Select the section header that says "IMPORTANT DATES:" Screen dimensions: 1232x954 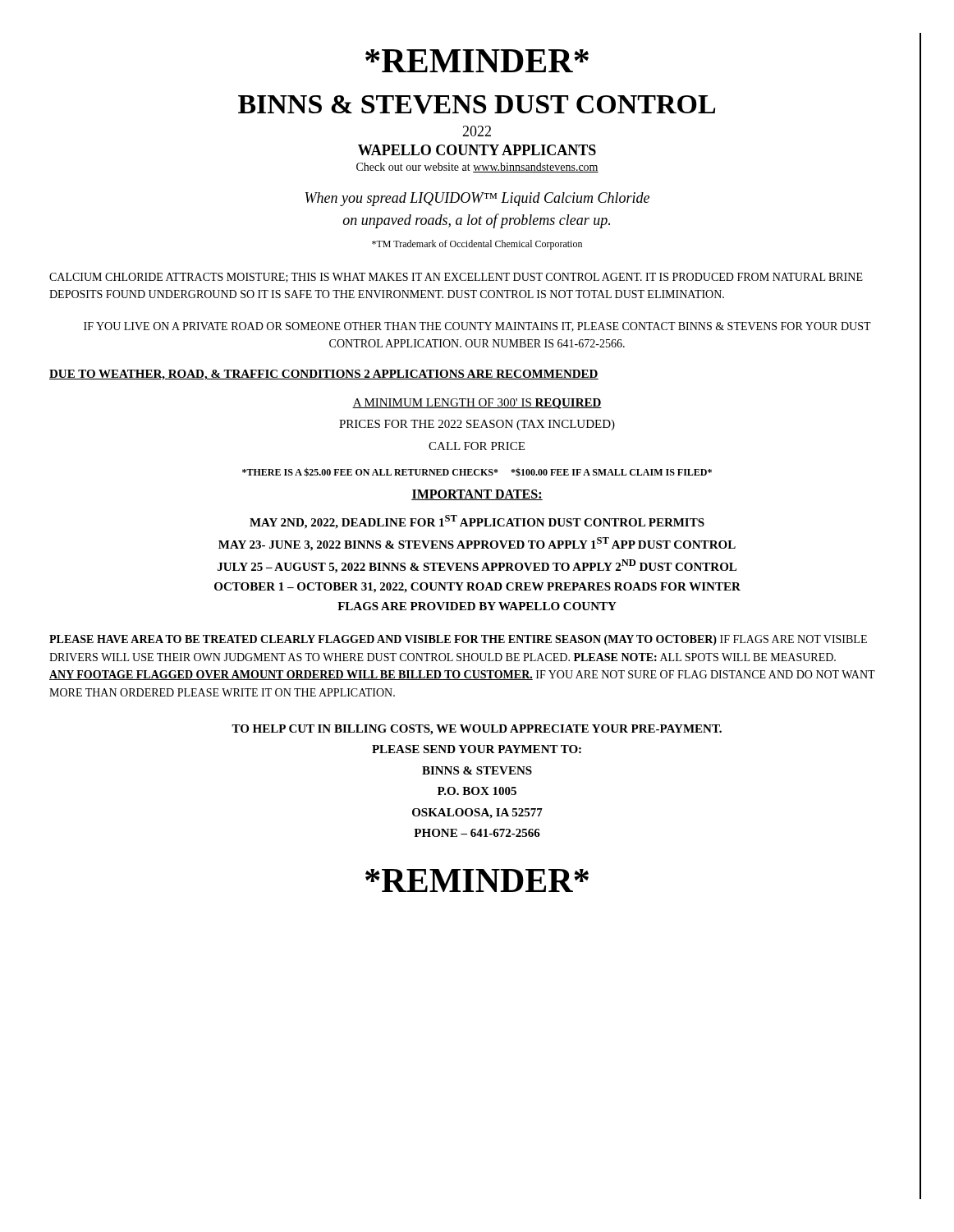(x=477, y=494)
